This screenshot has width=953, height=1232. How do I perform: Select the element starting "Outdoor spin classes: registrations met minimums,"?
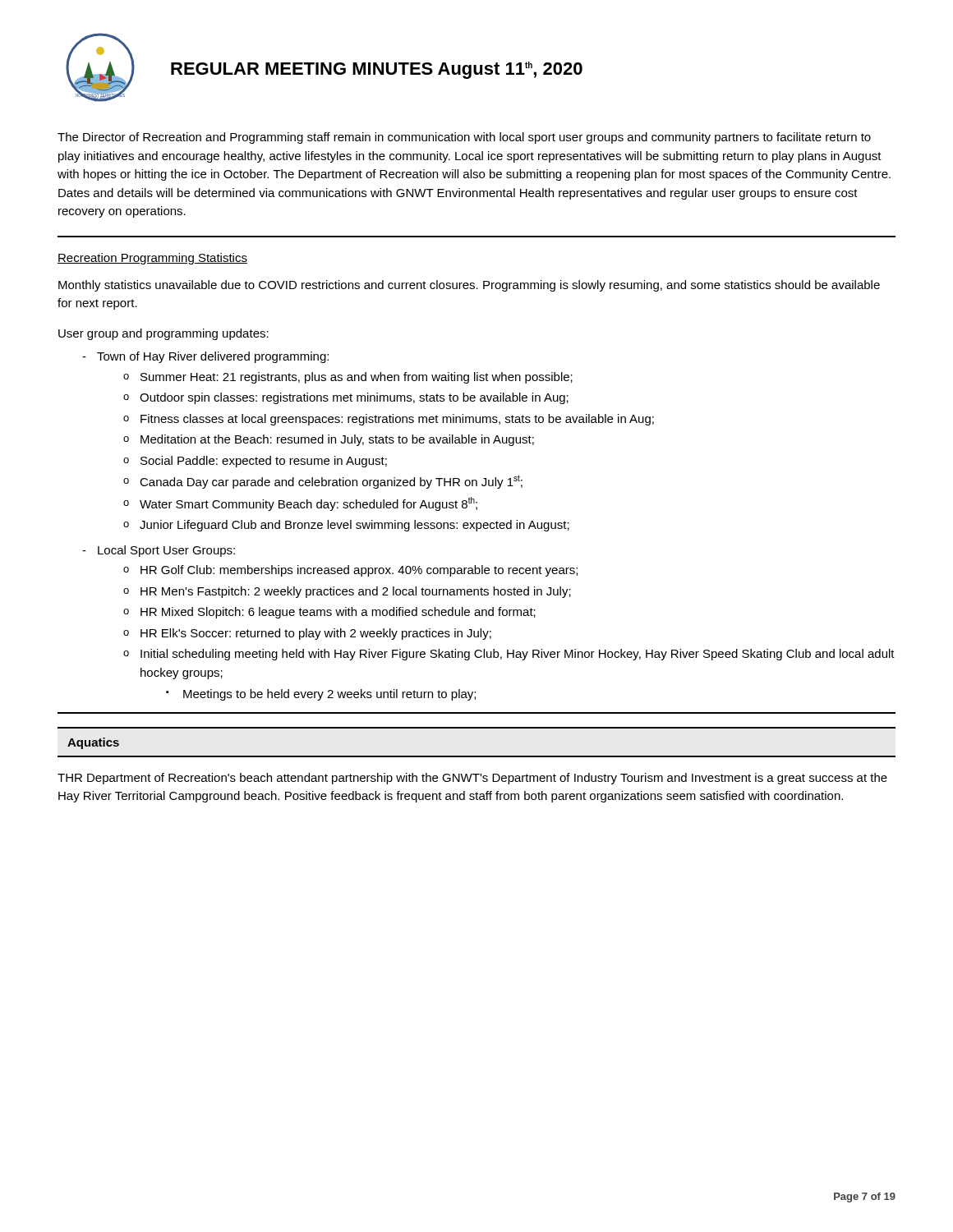pyautogui.click(x=354, y=397)
